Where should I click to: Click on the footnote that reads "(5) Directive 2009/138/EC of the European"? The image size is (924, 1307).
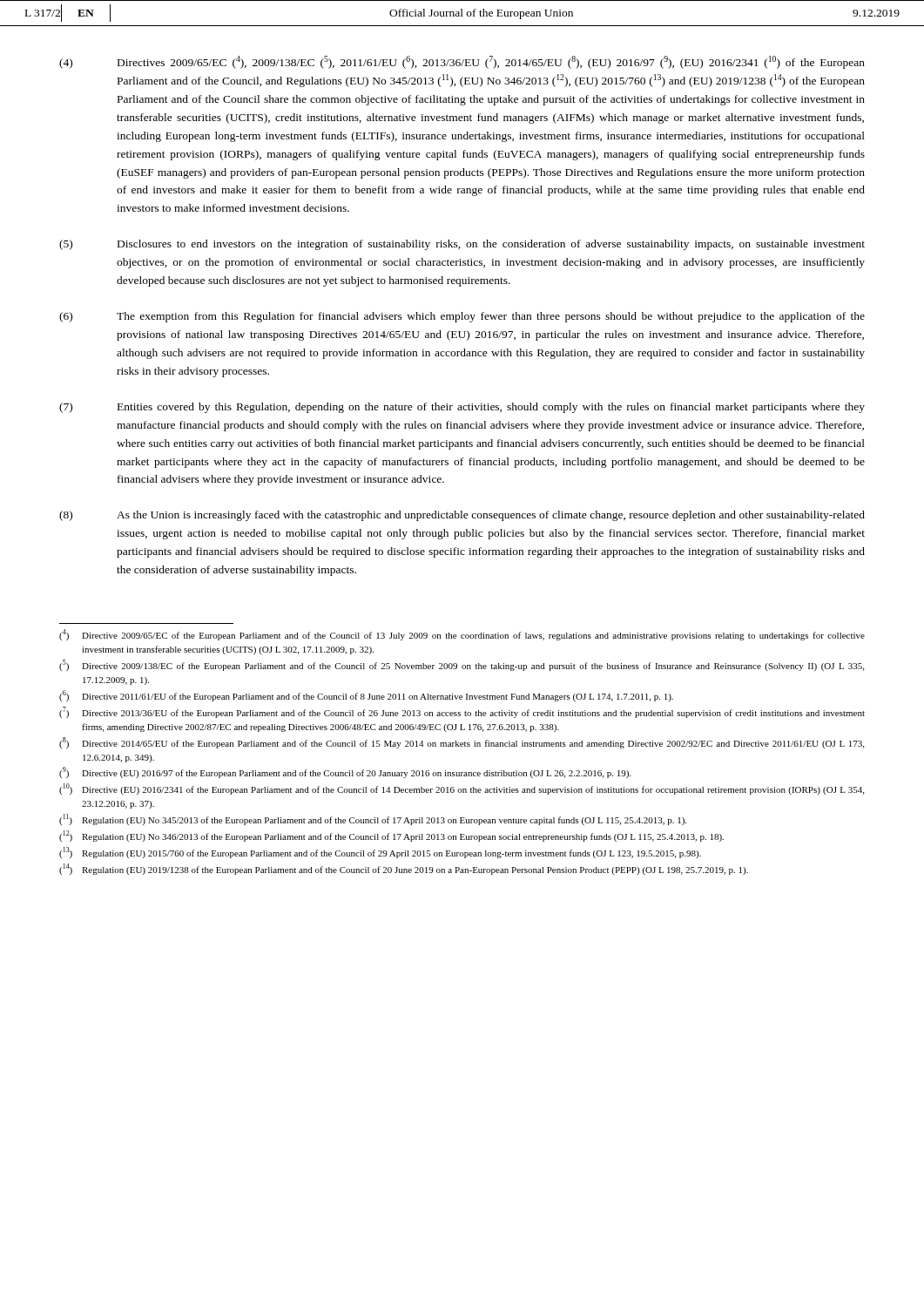tap(462, 673)
